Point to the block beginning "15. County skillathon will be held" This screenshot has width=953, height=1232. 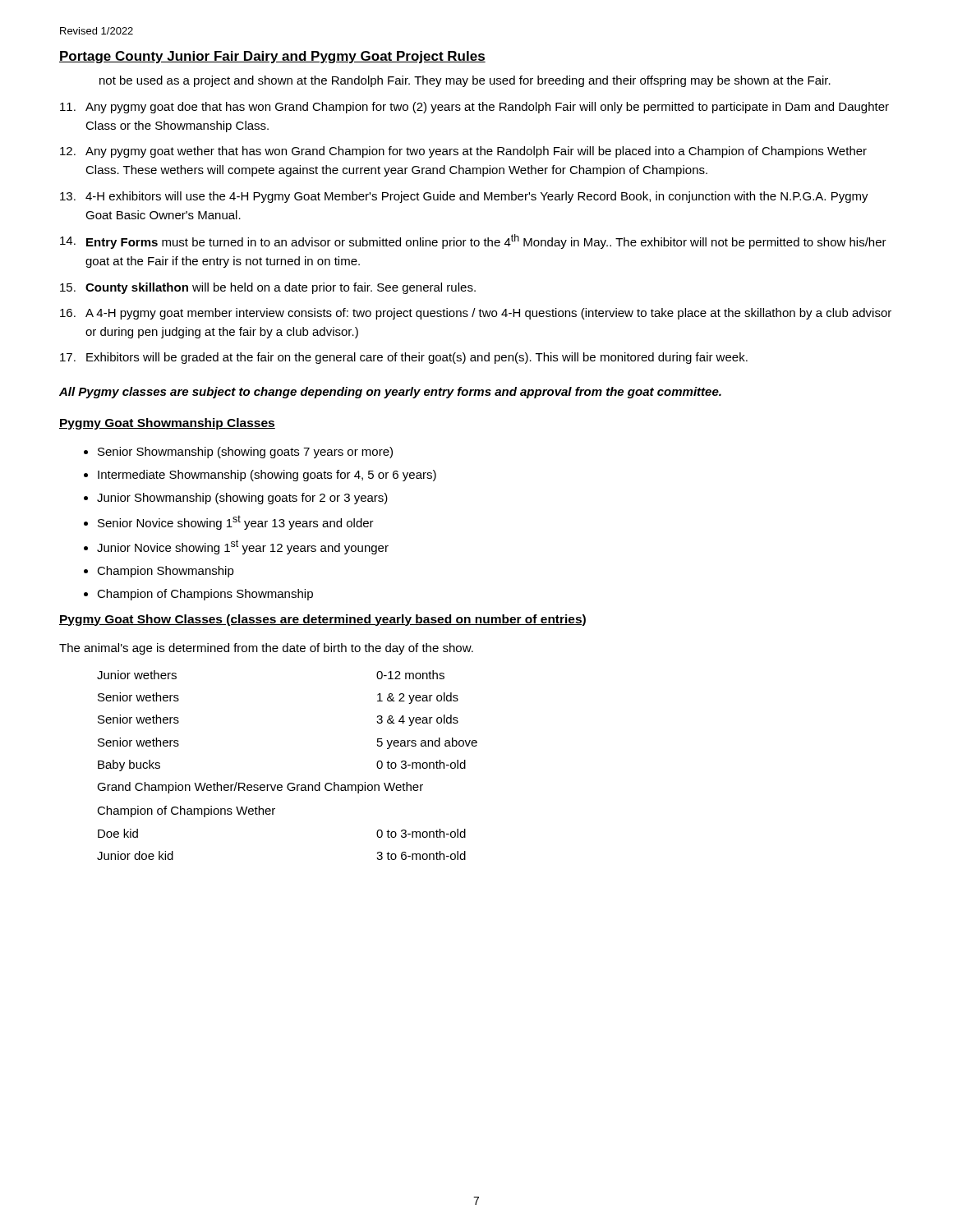476,287
